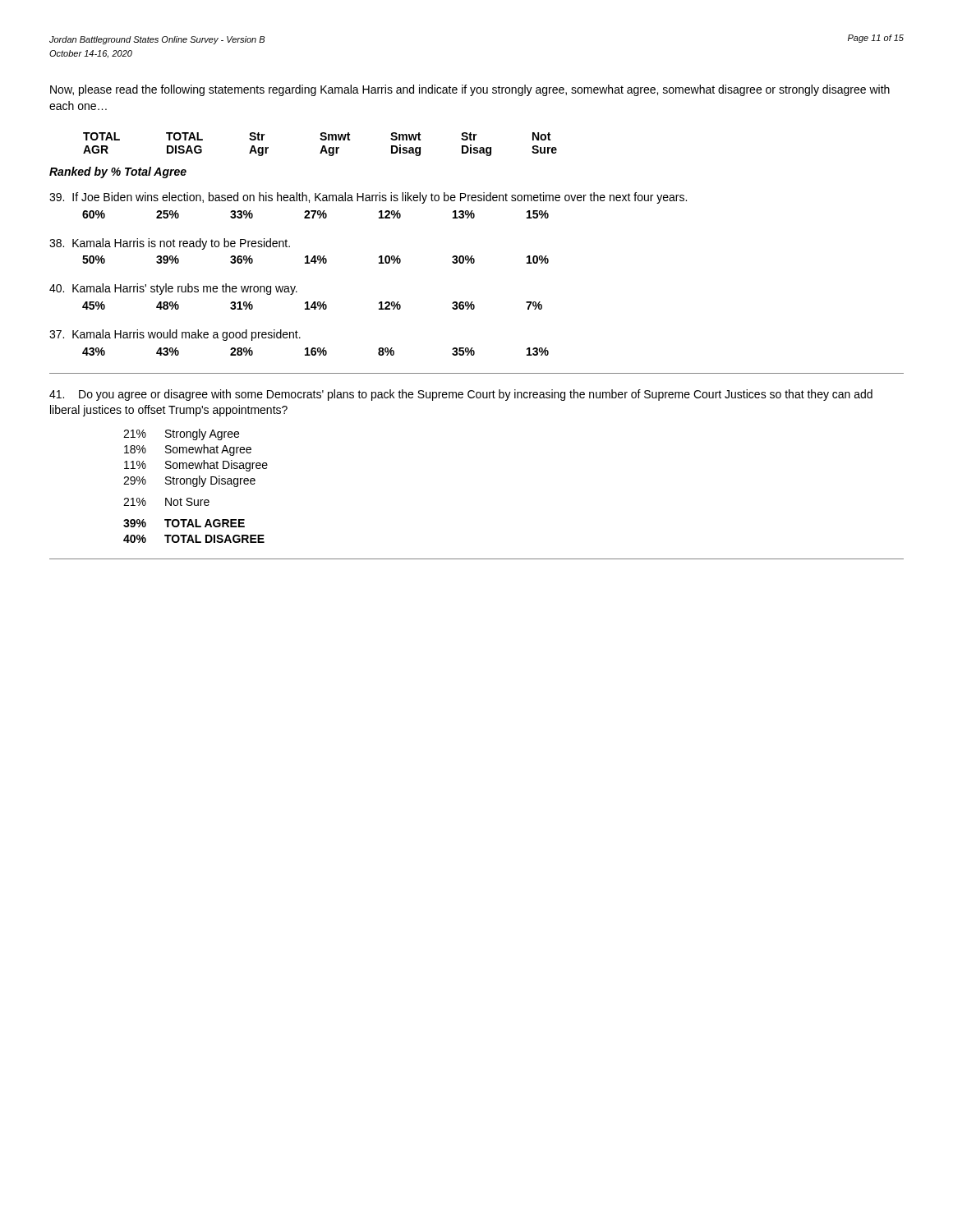This screenshot has height=1232, width=953.
Task: Navigate to the text block starting "Kamala Harris is not ready to be"
Action: click(x=476, y=251)
